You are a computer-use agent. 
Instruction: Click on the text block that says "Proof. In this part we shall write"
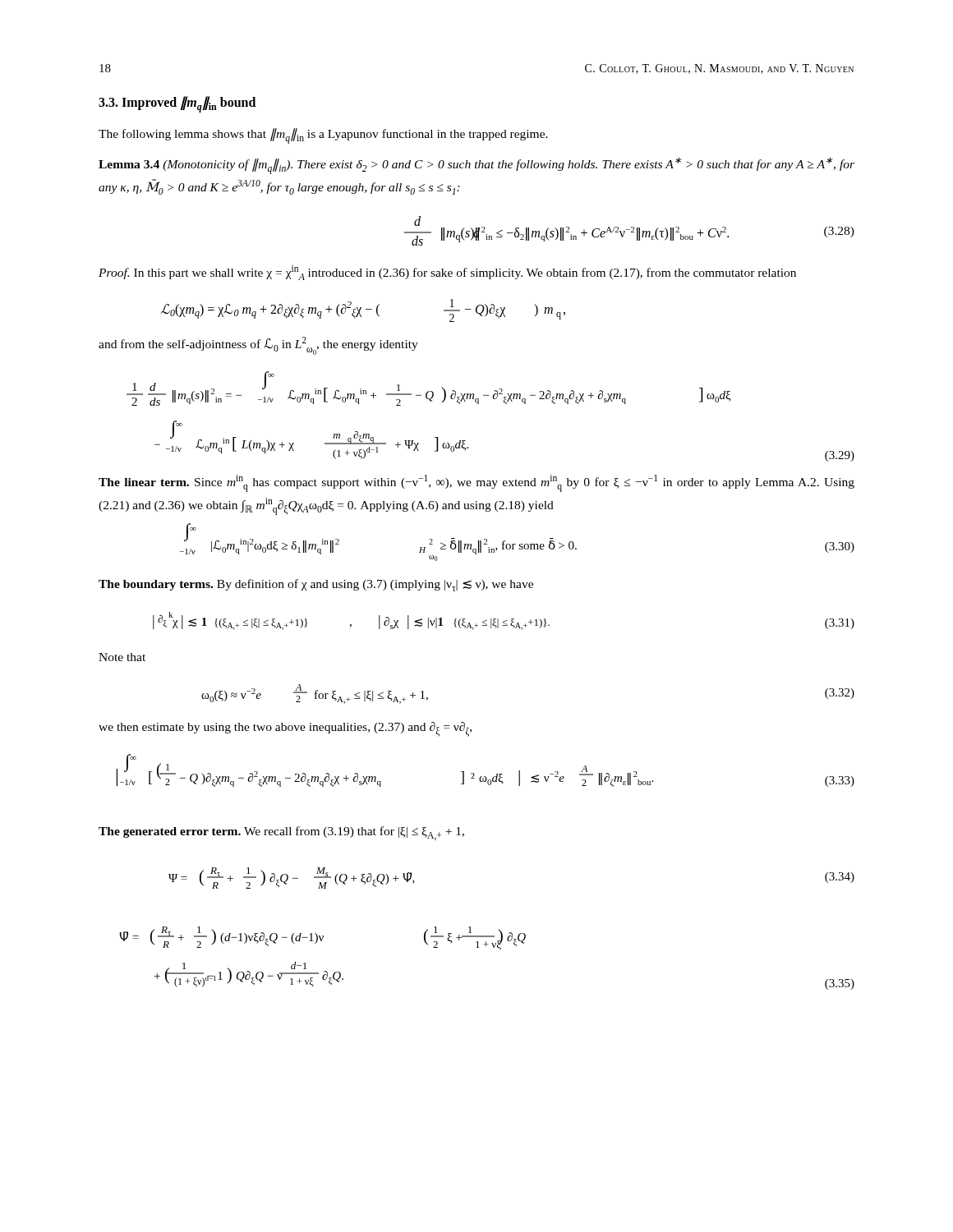(448, 273)
